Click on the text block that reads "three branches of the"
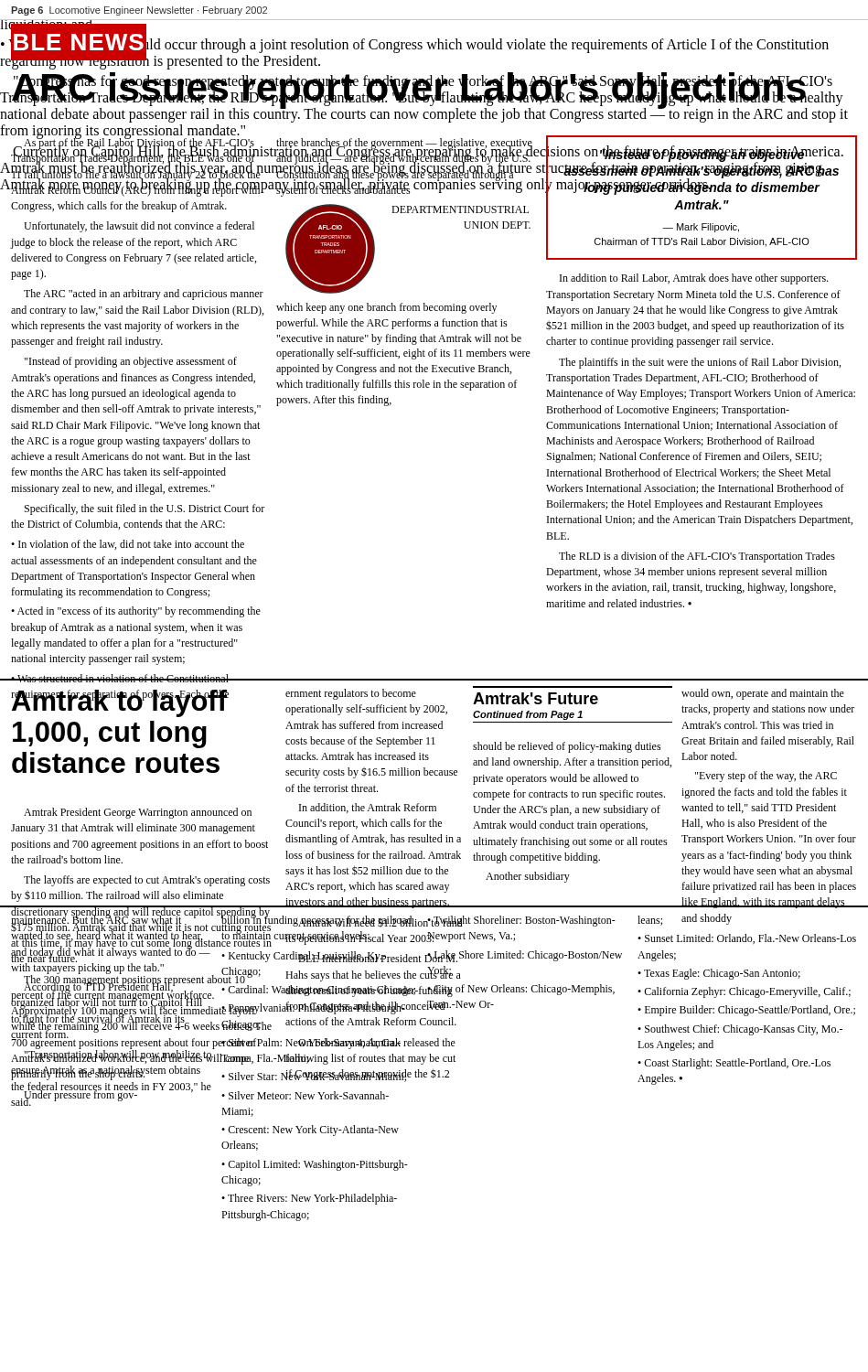This screenshot has height=1372, width=868. tap(406, 167)
